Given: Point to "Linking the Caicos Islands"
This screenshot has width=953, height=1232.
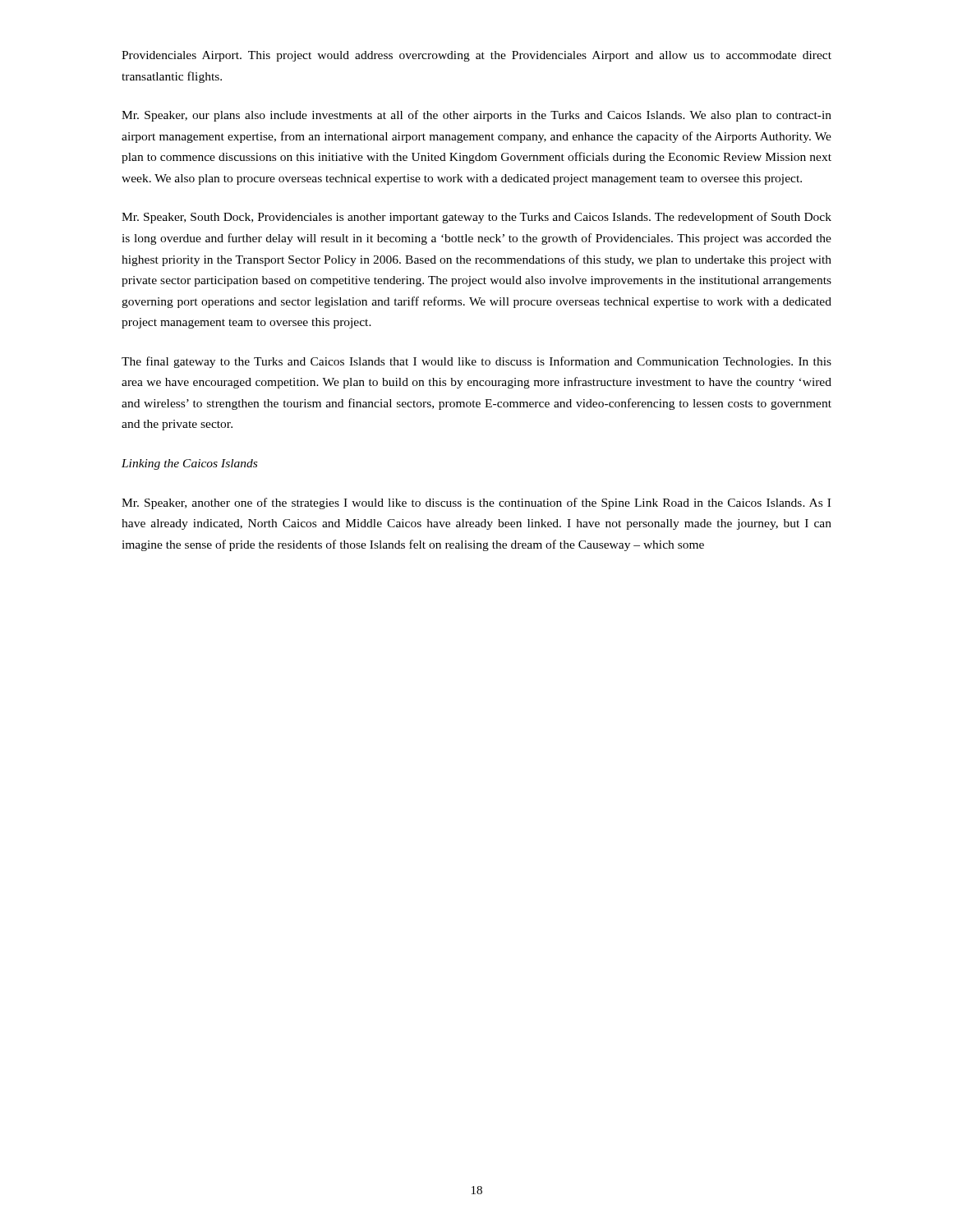Looking at the screenshot, I should (189, 464).
